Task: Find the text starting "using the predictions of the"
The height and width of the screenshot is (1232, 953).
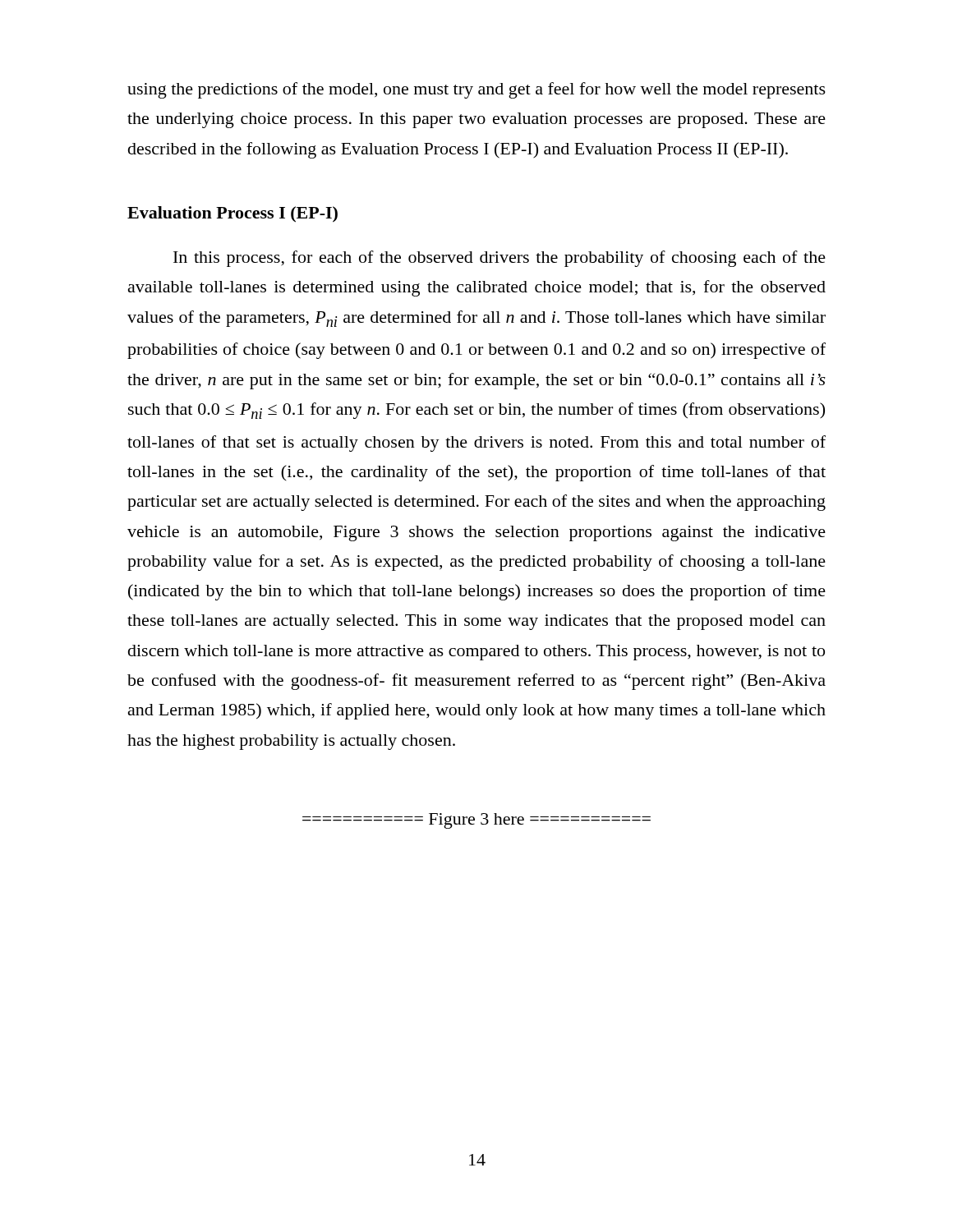Action: point(476,118)
